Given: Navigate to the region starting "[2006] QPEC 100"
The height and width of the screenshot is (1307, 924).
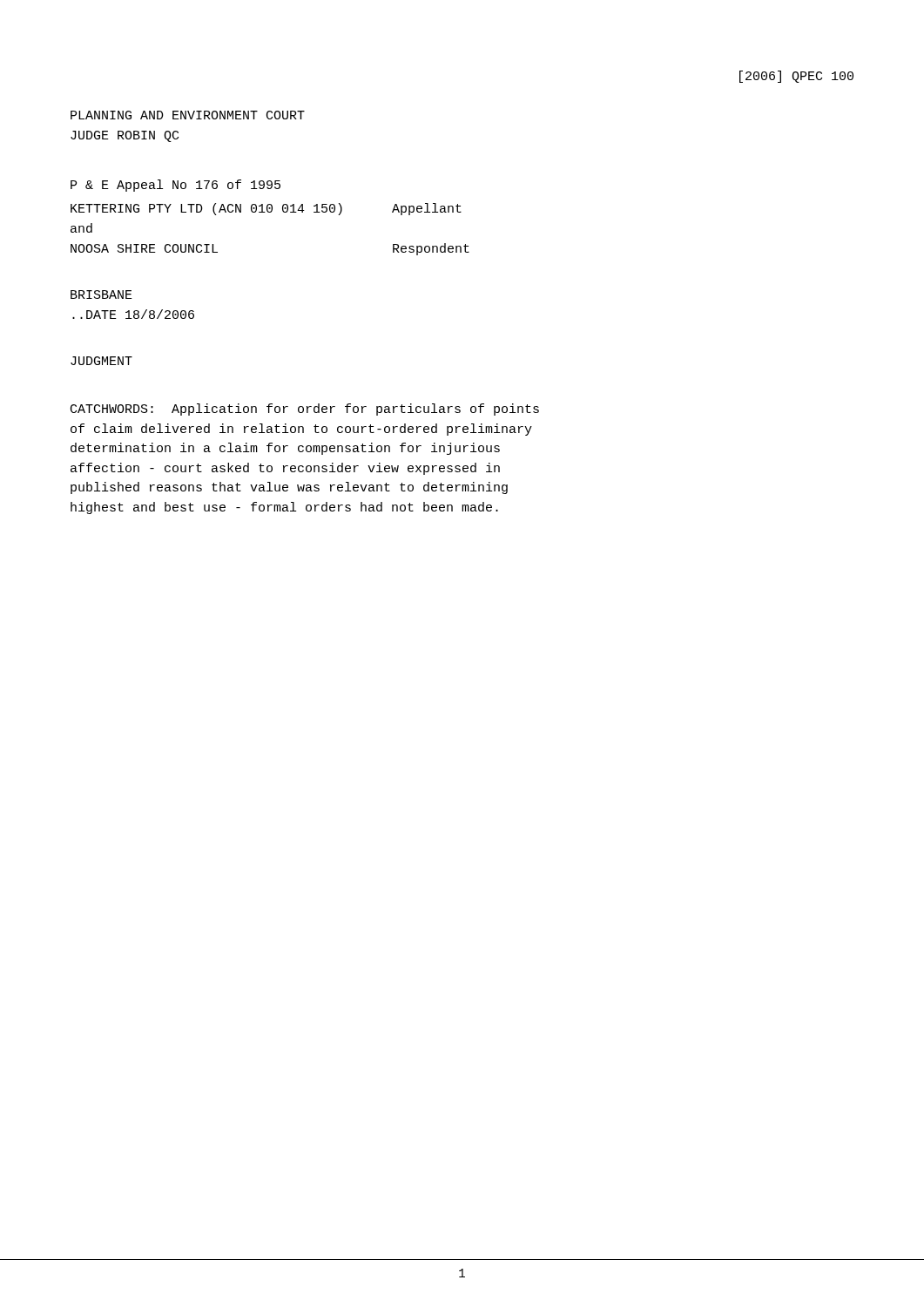Looking at the screenshot, I should pyautogui.click(x=796, y=77).
